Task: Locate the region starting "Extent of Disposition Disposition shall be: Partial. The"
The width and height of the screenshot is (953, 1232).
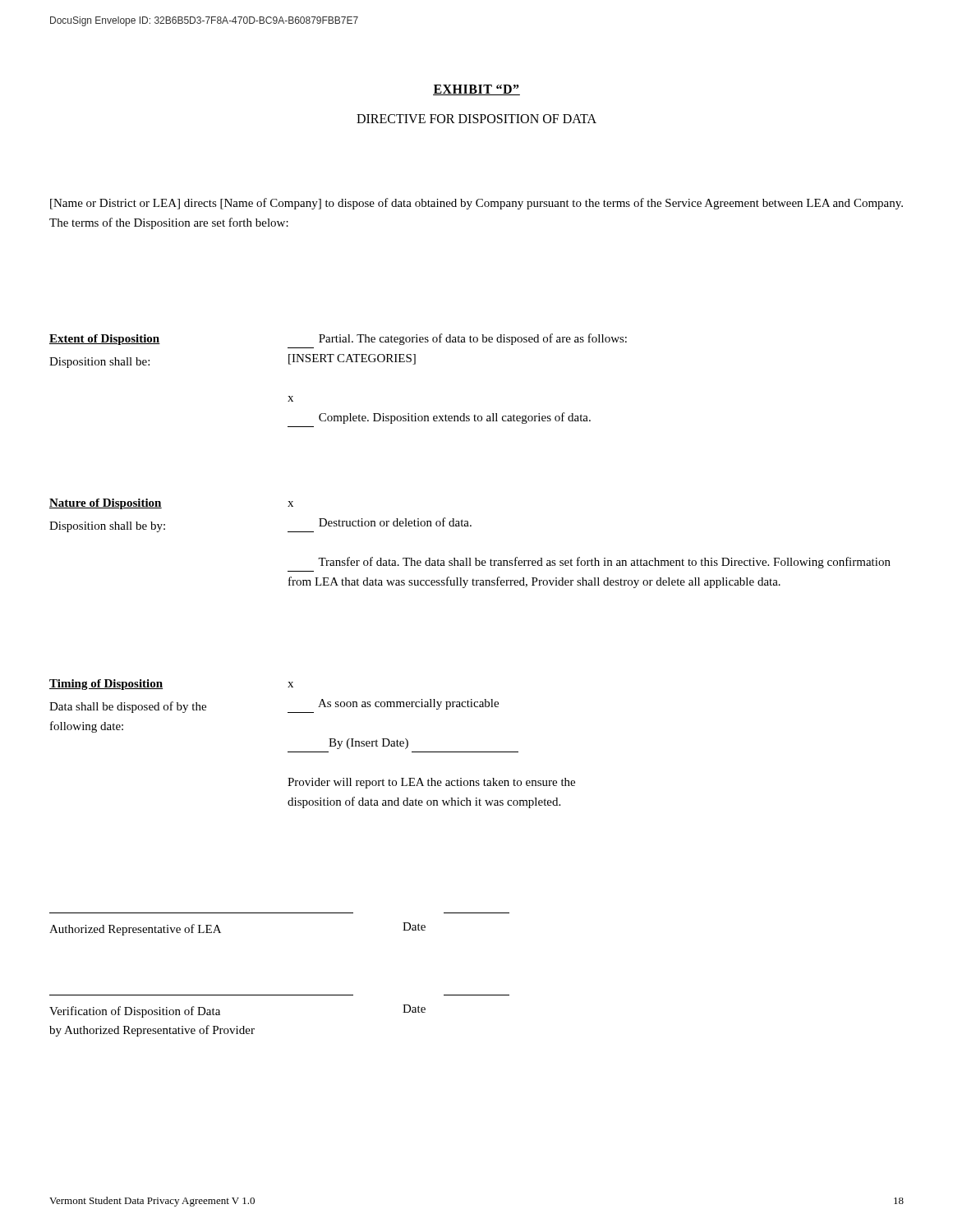Action: click(338, 339)
